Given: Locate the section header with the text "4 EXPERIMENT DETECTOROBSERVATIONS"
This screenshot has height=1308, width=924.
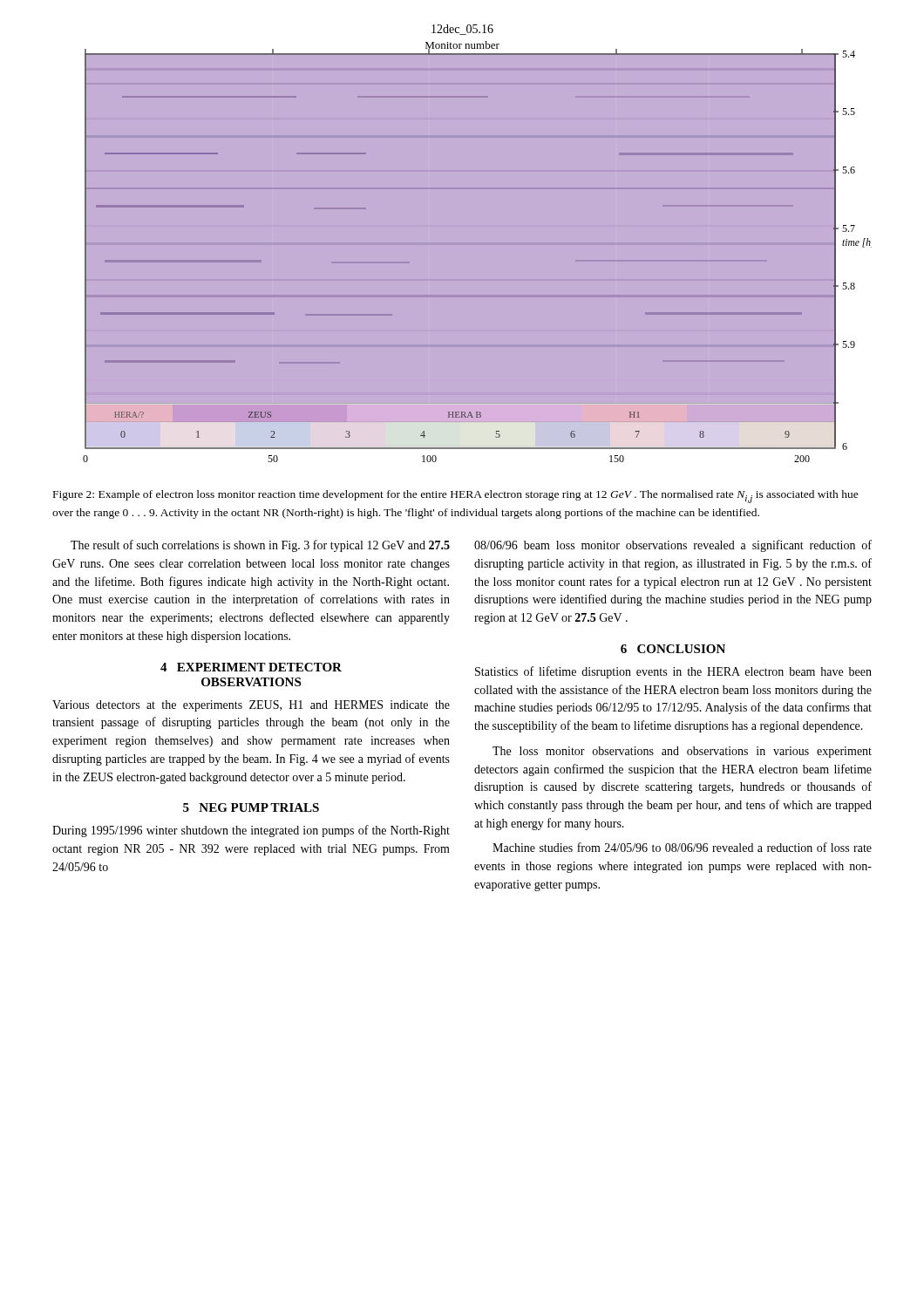Looking at the screenshot, I should [x=251, y=674].
